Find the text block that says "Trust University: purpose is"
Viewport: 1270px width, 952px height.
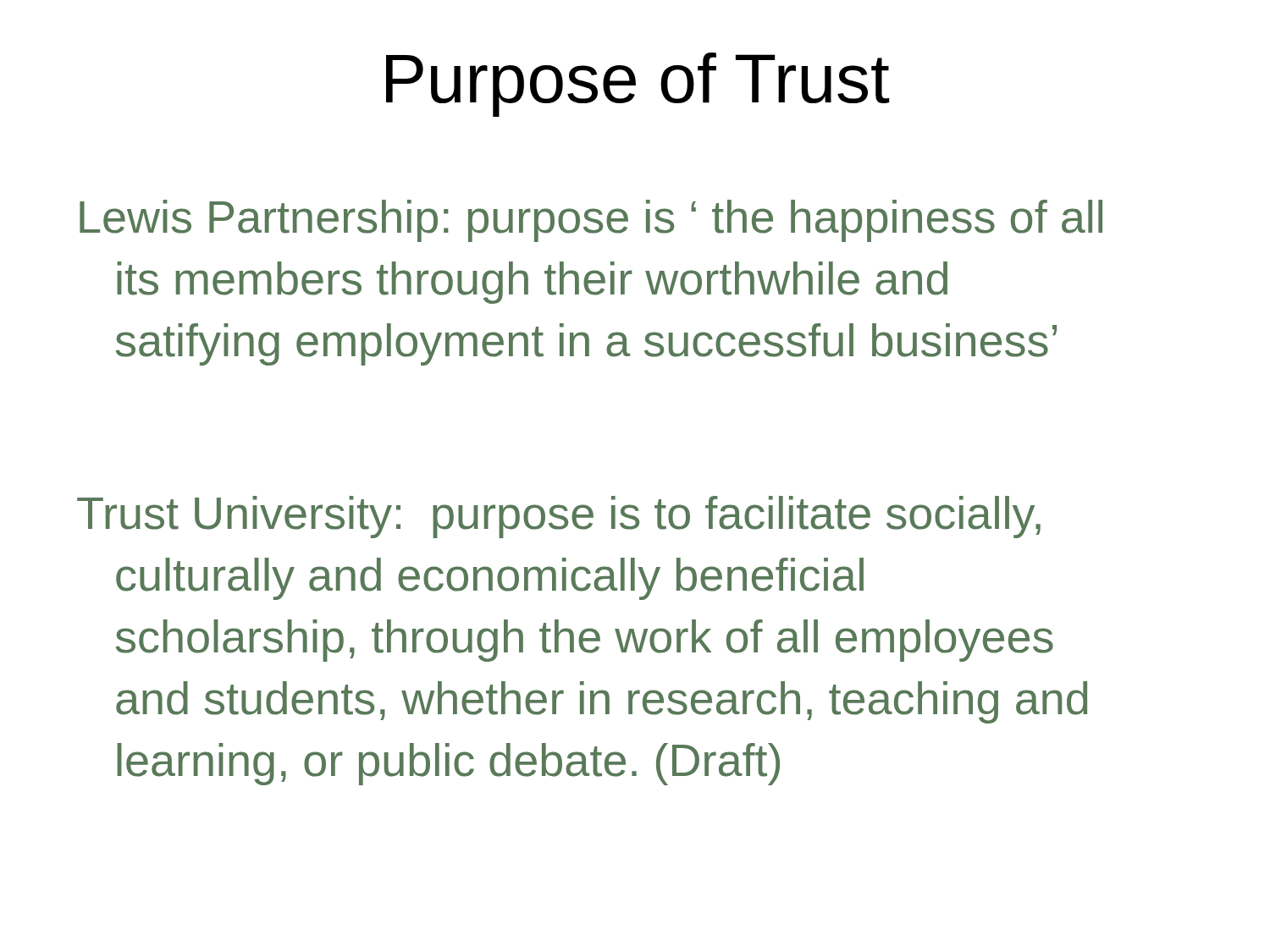[x=635, y=637]
